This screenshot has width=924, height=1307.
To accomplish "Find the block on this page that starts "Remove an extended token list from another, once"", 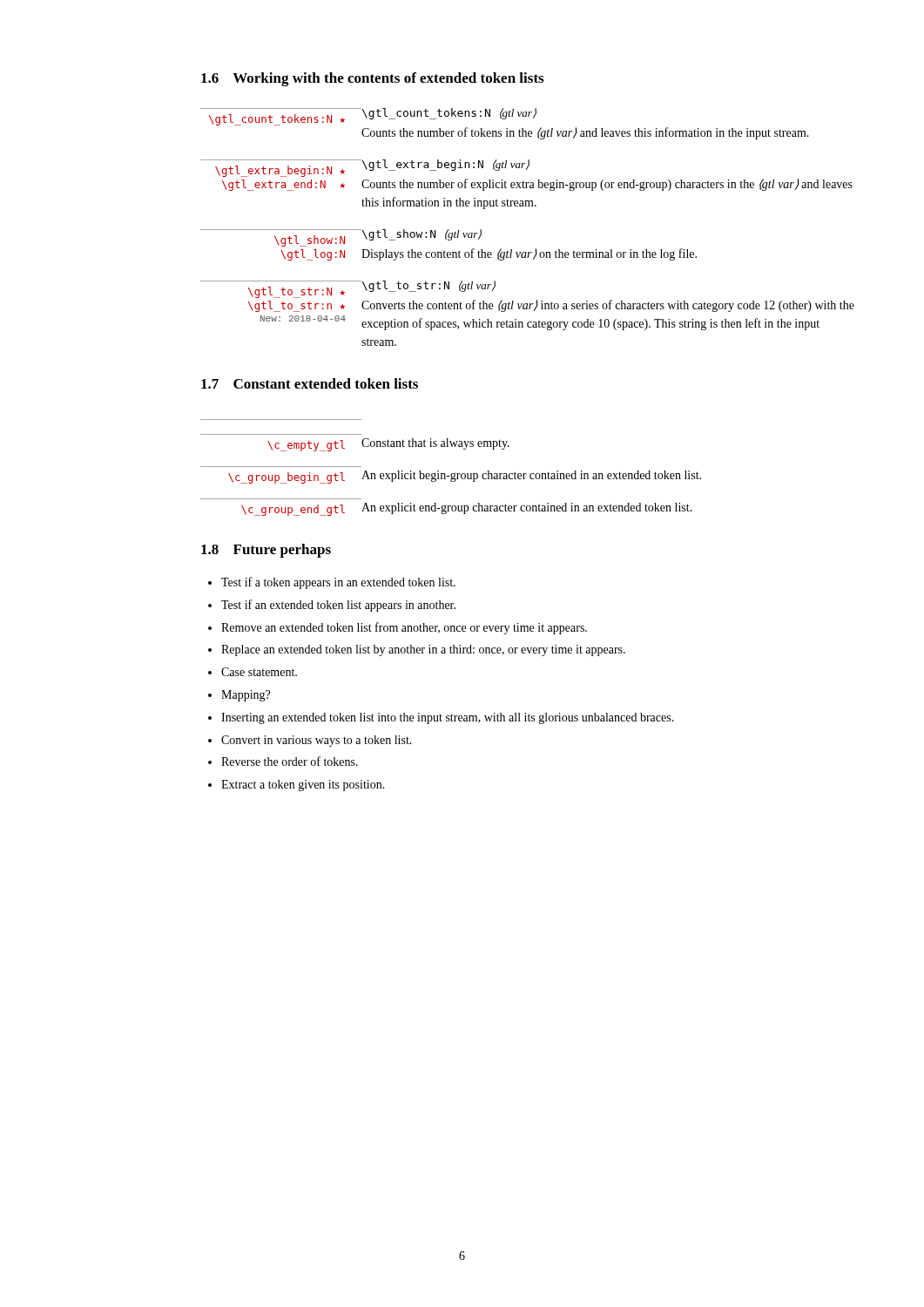I will [404, 627].
